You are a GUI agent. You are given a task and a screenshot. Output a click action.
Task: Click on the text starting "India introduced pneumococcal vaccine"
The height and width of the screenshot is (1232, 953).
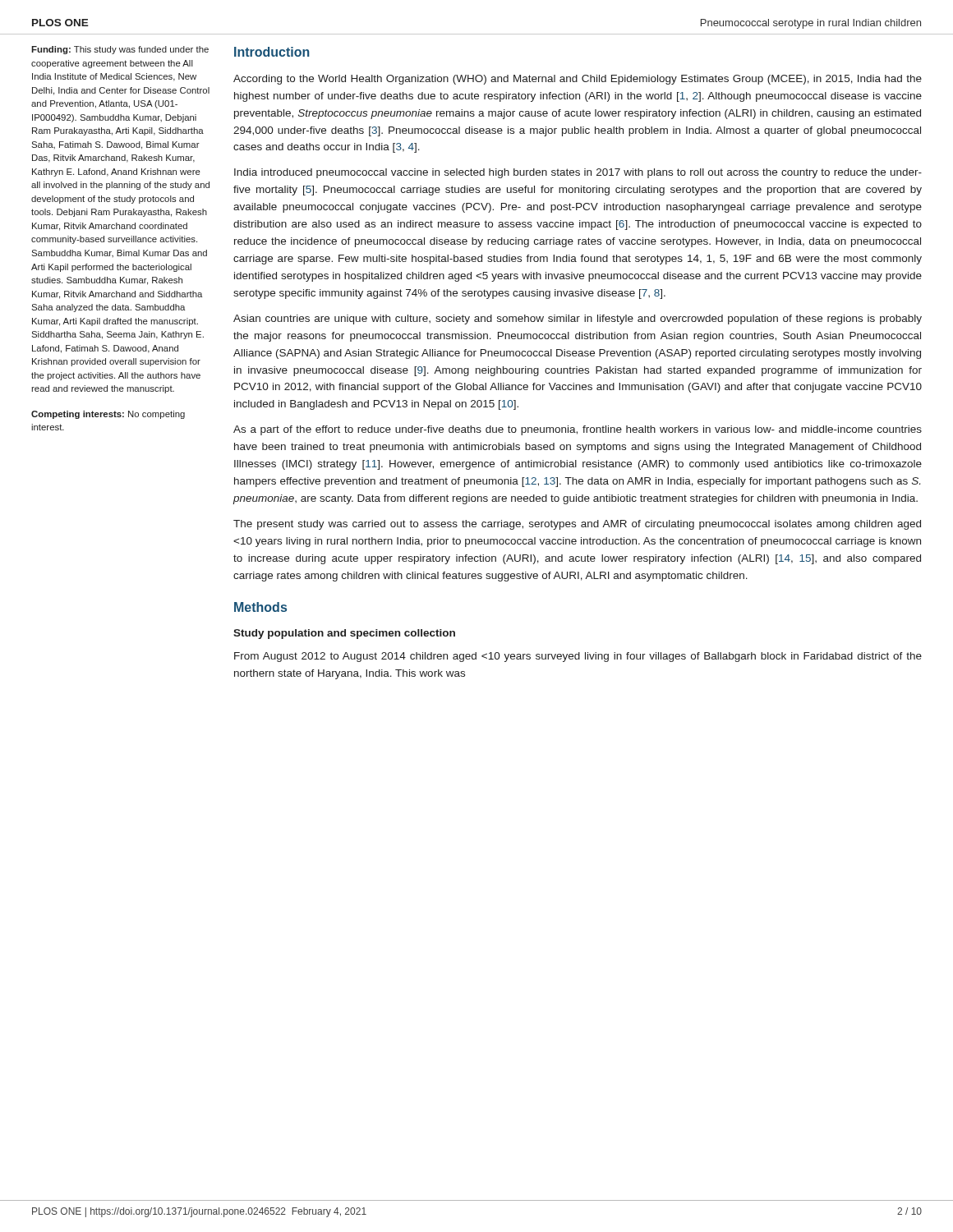tap(578, 233)
